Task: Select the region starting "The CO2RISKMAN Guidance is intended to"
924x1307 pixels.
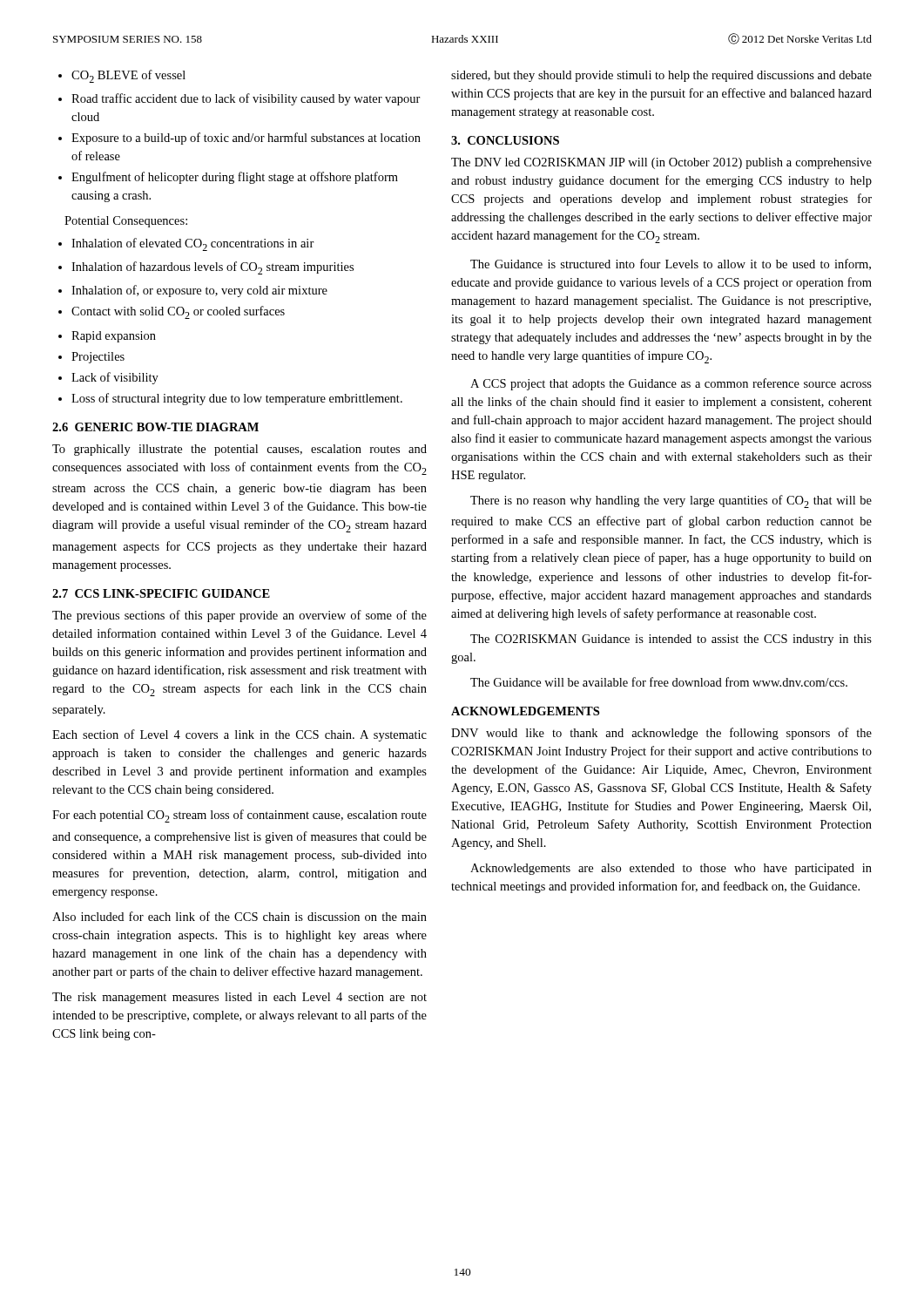Action: [x=661, y=647]
